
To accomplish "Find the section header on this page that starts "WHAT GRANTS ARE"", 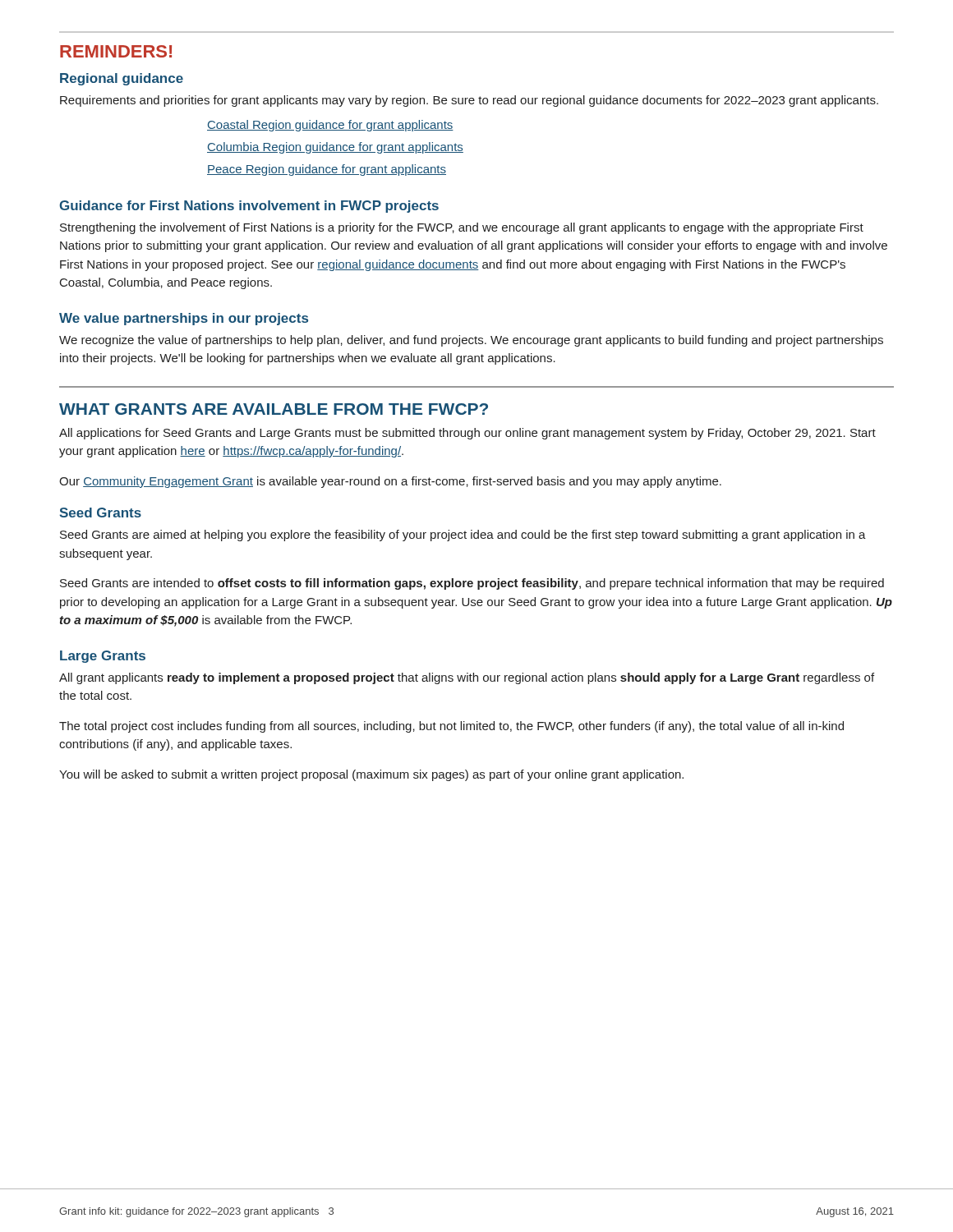I will click(274, 409).
